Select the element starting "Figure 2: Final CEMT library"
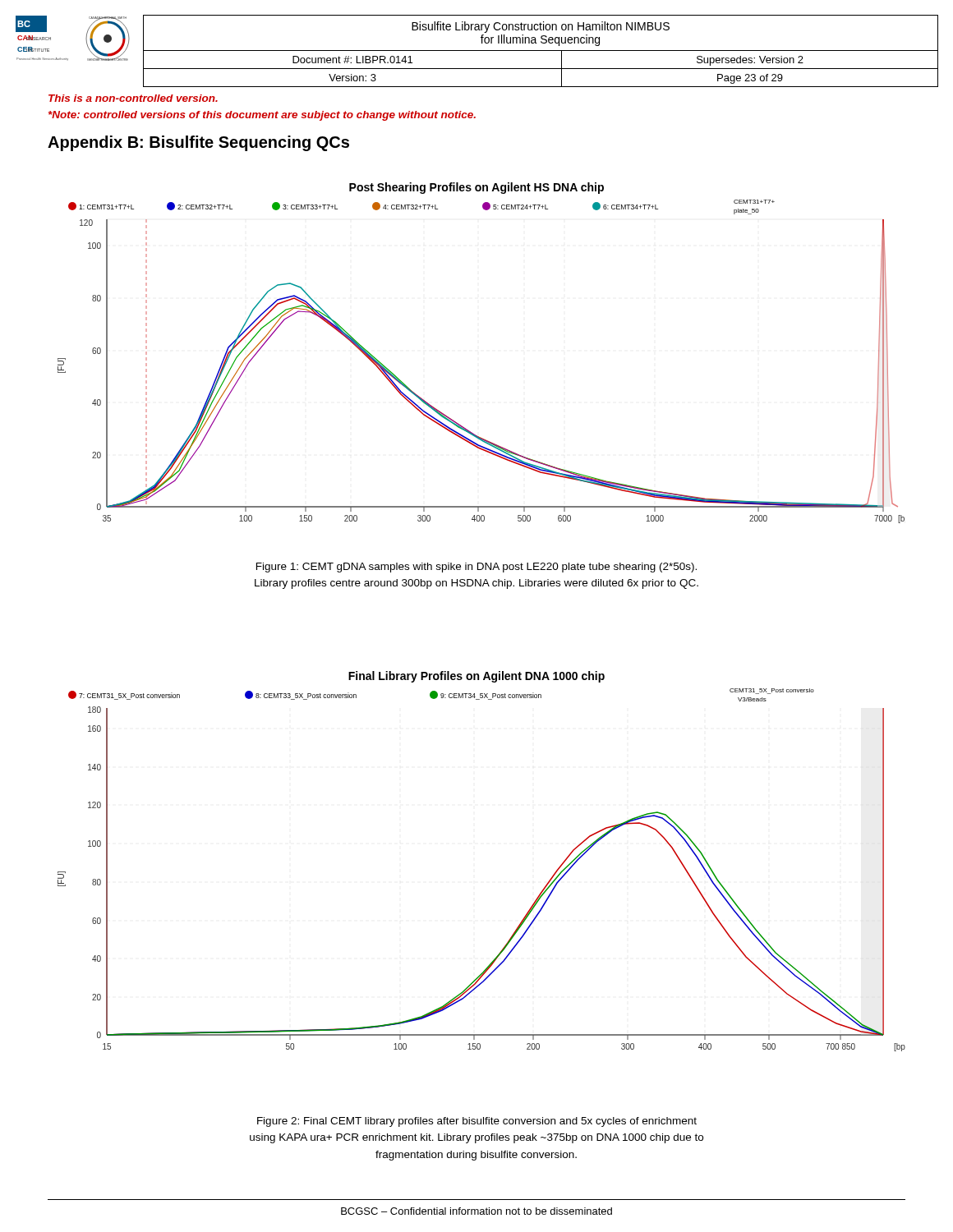The image size is (953, 1232). coord(476,1137)
